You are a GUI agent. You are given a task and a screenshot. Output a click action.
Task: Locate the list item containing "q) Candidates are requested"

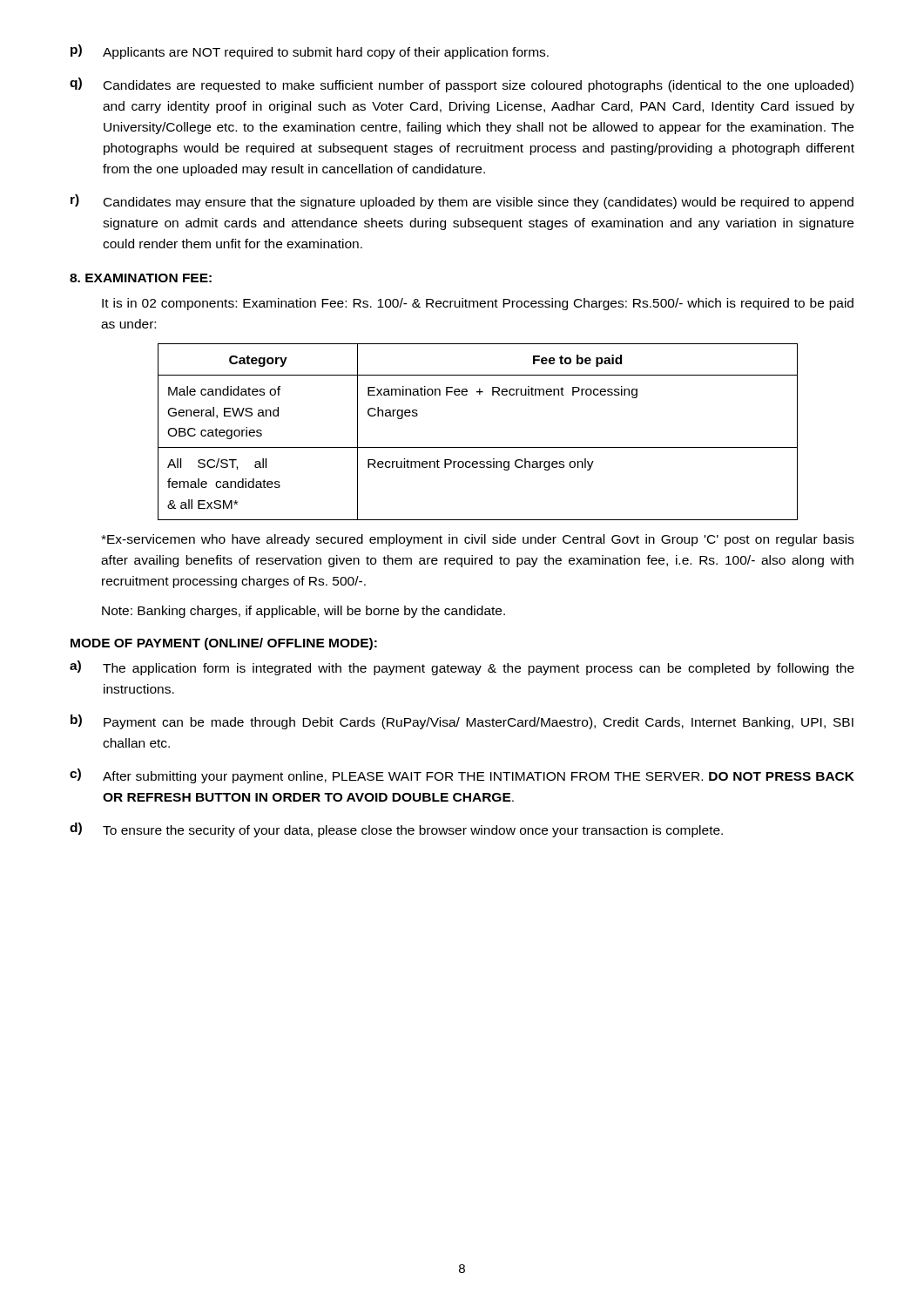(462, 127)
